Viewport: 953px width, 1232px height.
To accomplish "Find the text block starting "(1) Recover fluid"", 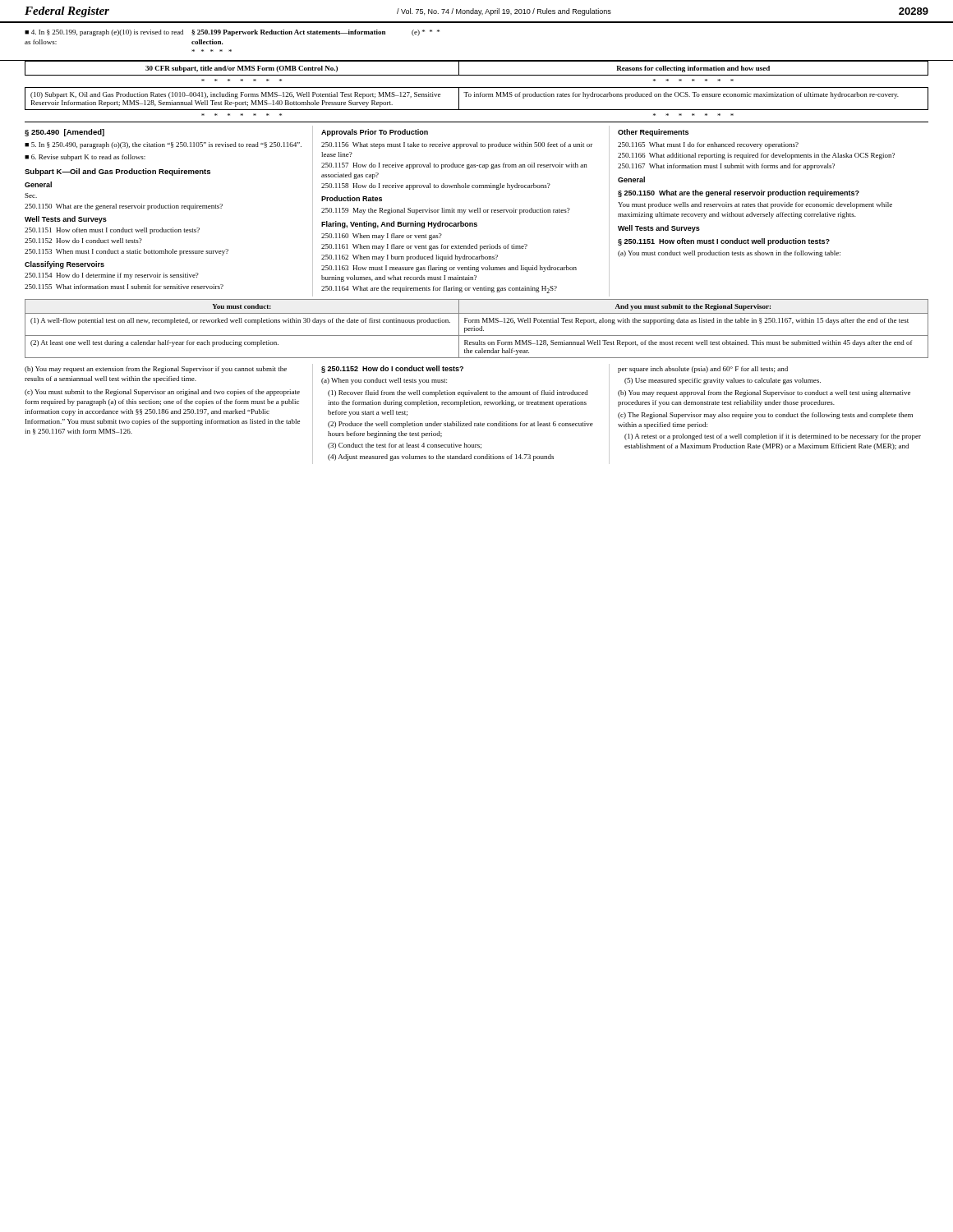I will pos(458,402).
